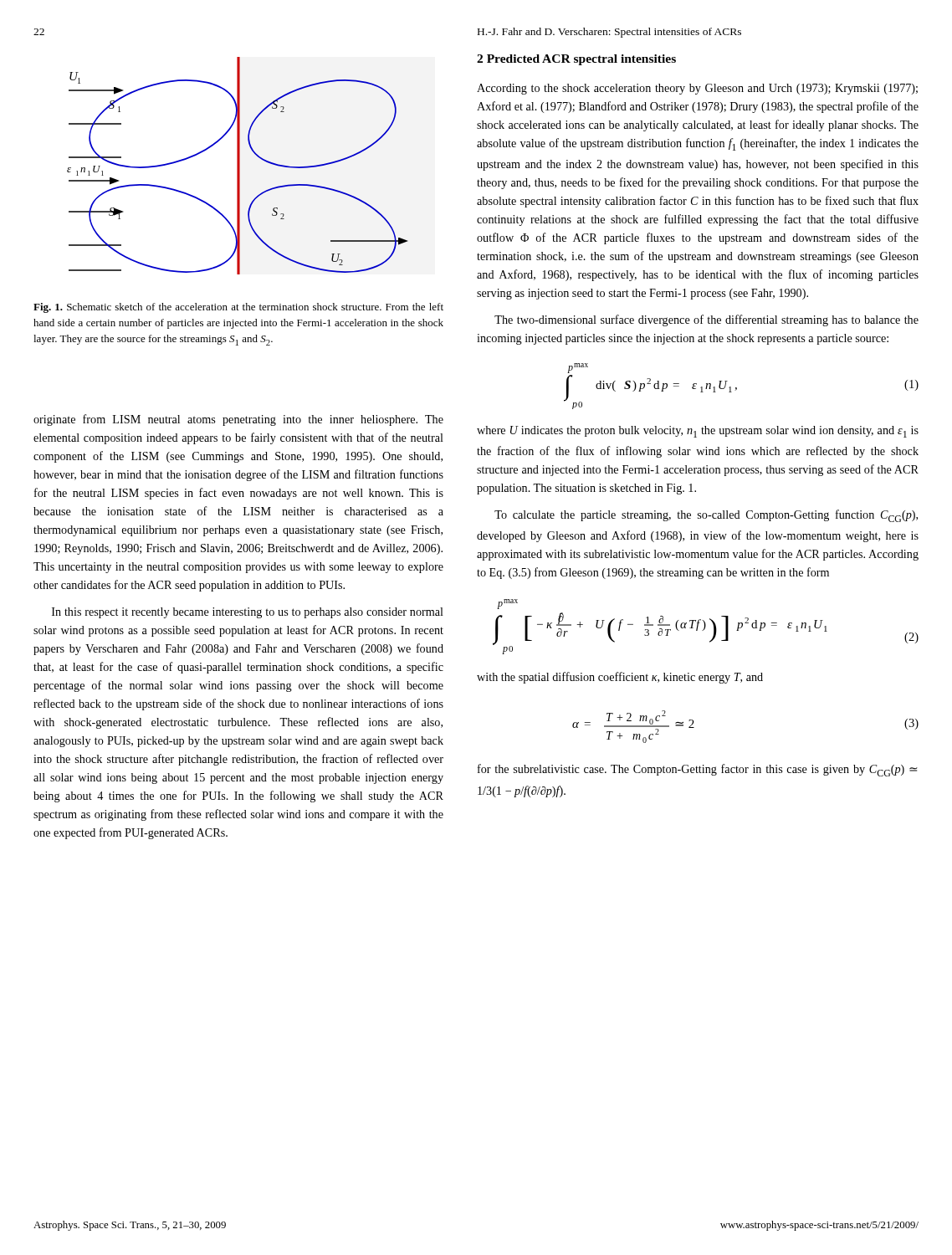Locate the formula with the text "α = T +"
The width and height of the screenshot is (952, 1255).
(x=636, y=727)
